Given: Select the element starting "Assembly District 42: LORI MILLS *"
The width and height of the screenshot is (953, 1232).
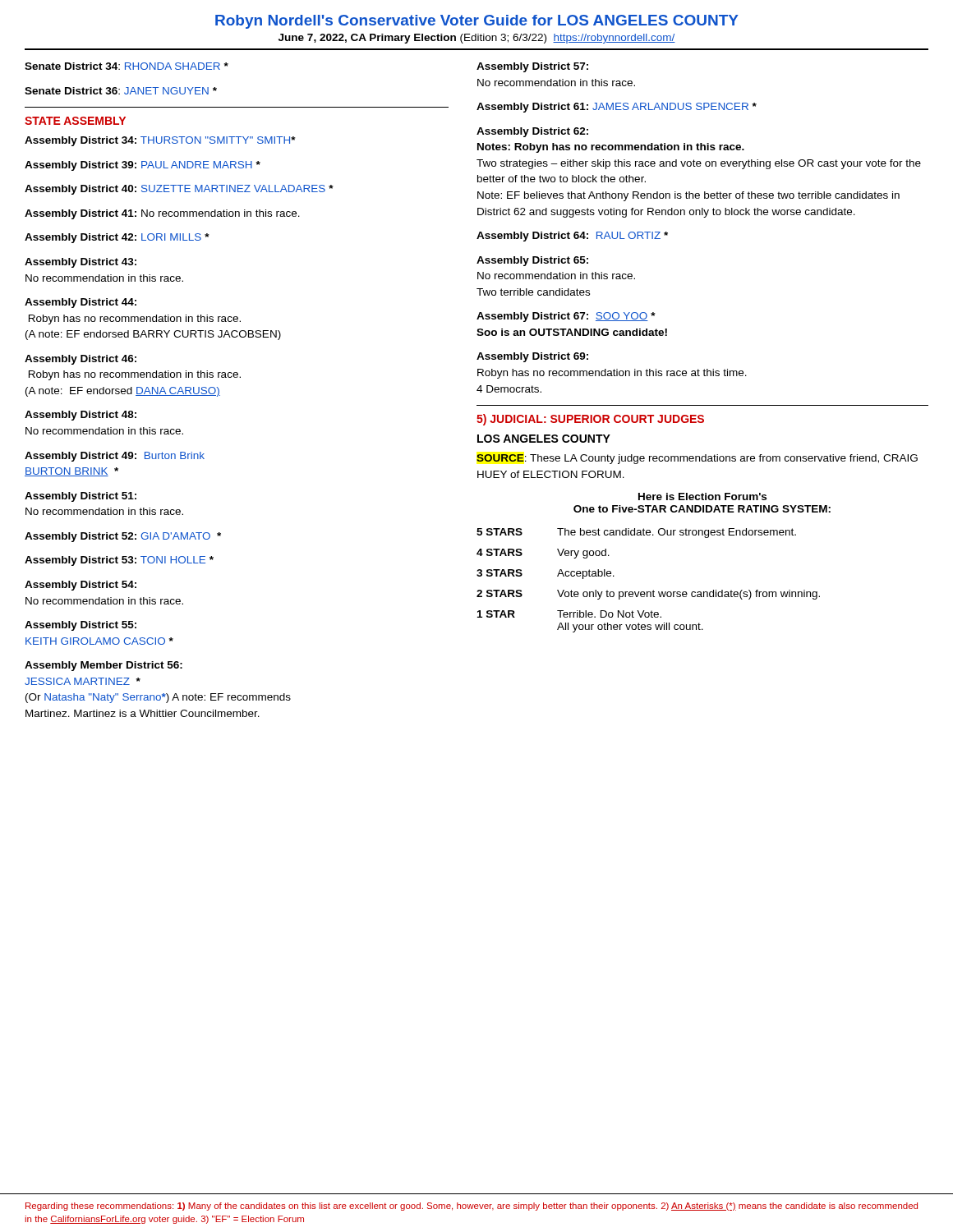Looking at the screenshot, I should pyautogui.click(x=117, y=237).
